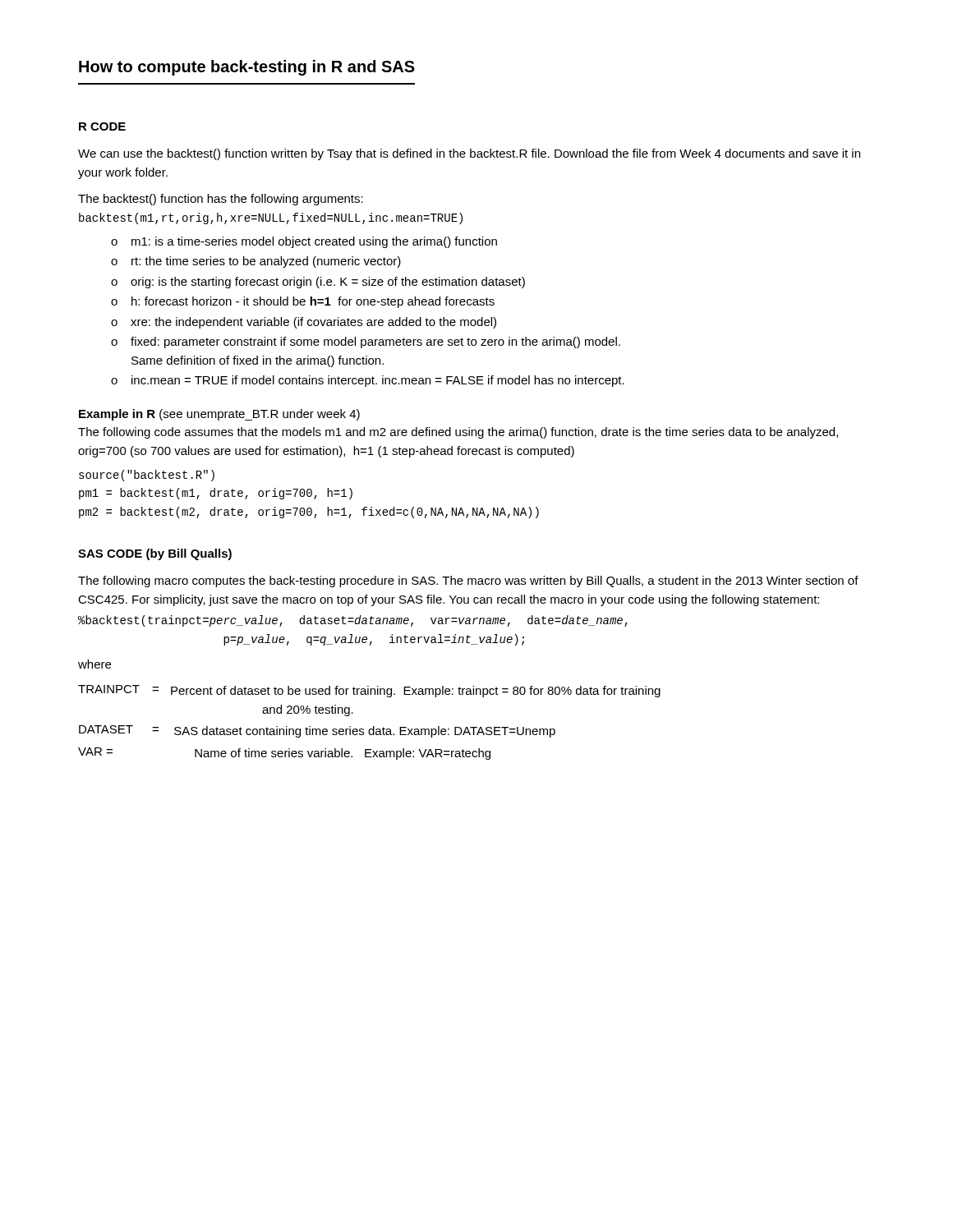
Task: Find the block on this page that starts "o m1: is"
Action: tap(304, 241)
